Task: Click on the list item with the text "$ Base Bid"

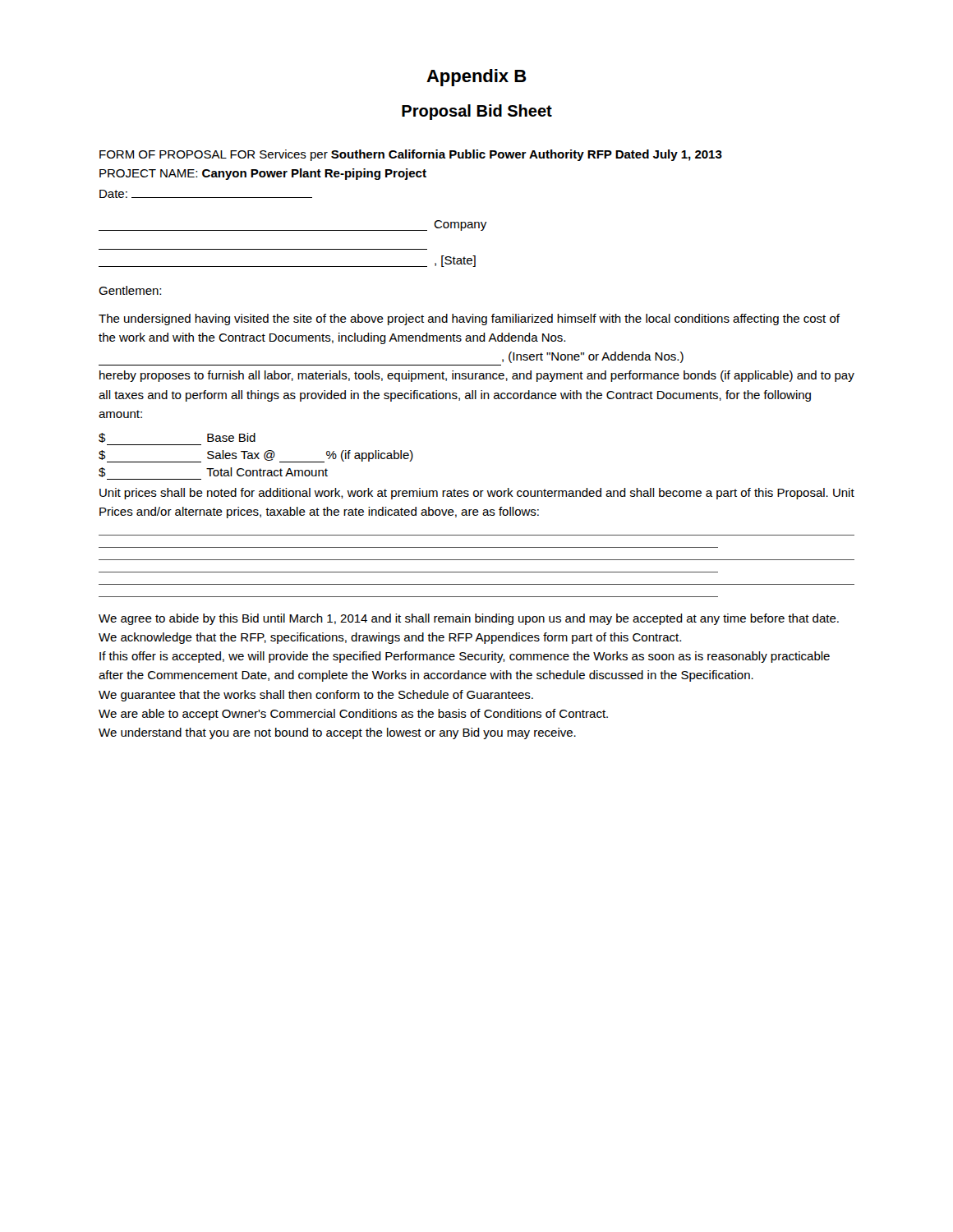Action: pos(177,437)
